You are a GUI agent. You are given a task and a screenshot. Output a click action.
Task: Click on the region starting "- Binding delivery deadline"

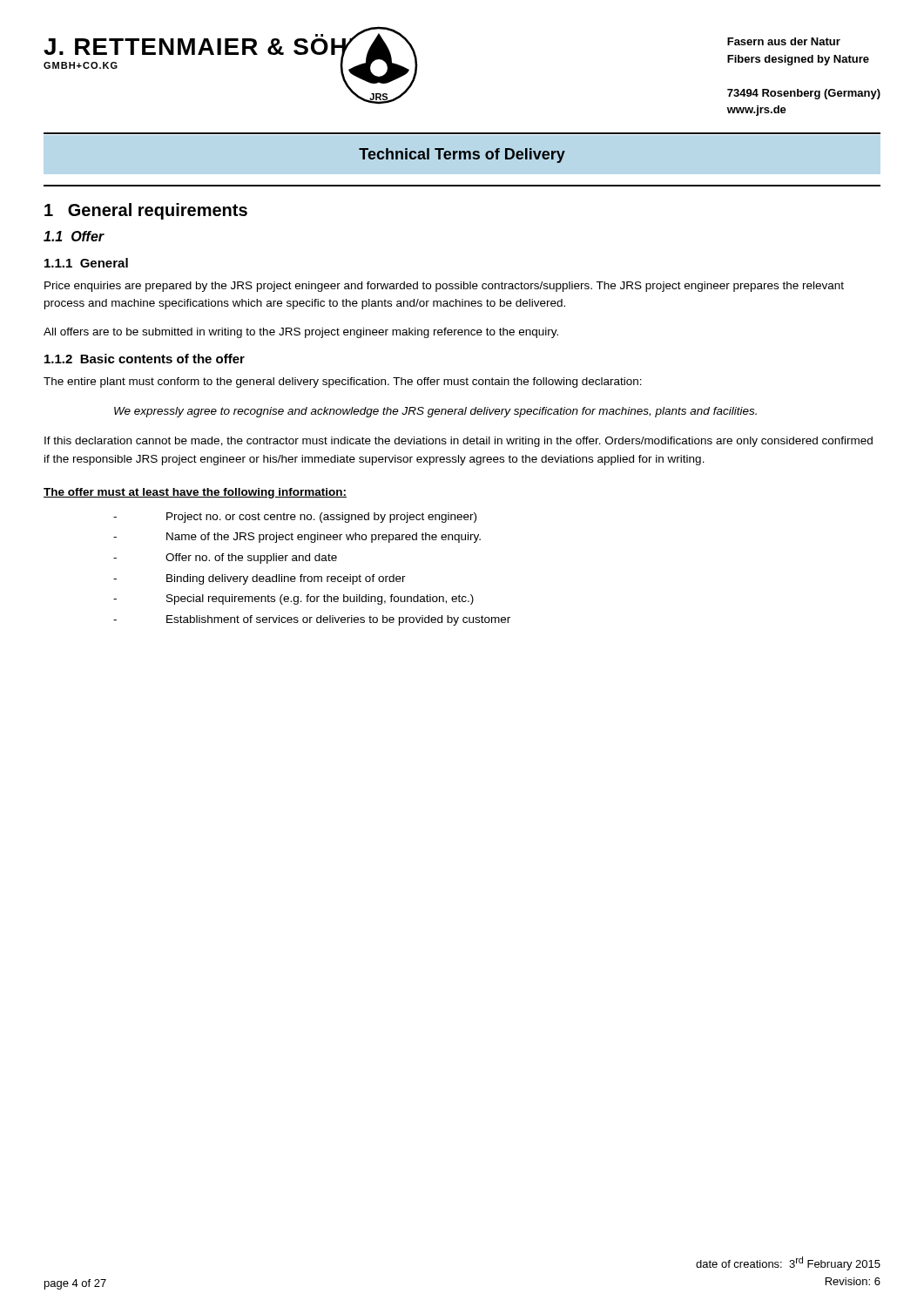point(260,579)
